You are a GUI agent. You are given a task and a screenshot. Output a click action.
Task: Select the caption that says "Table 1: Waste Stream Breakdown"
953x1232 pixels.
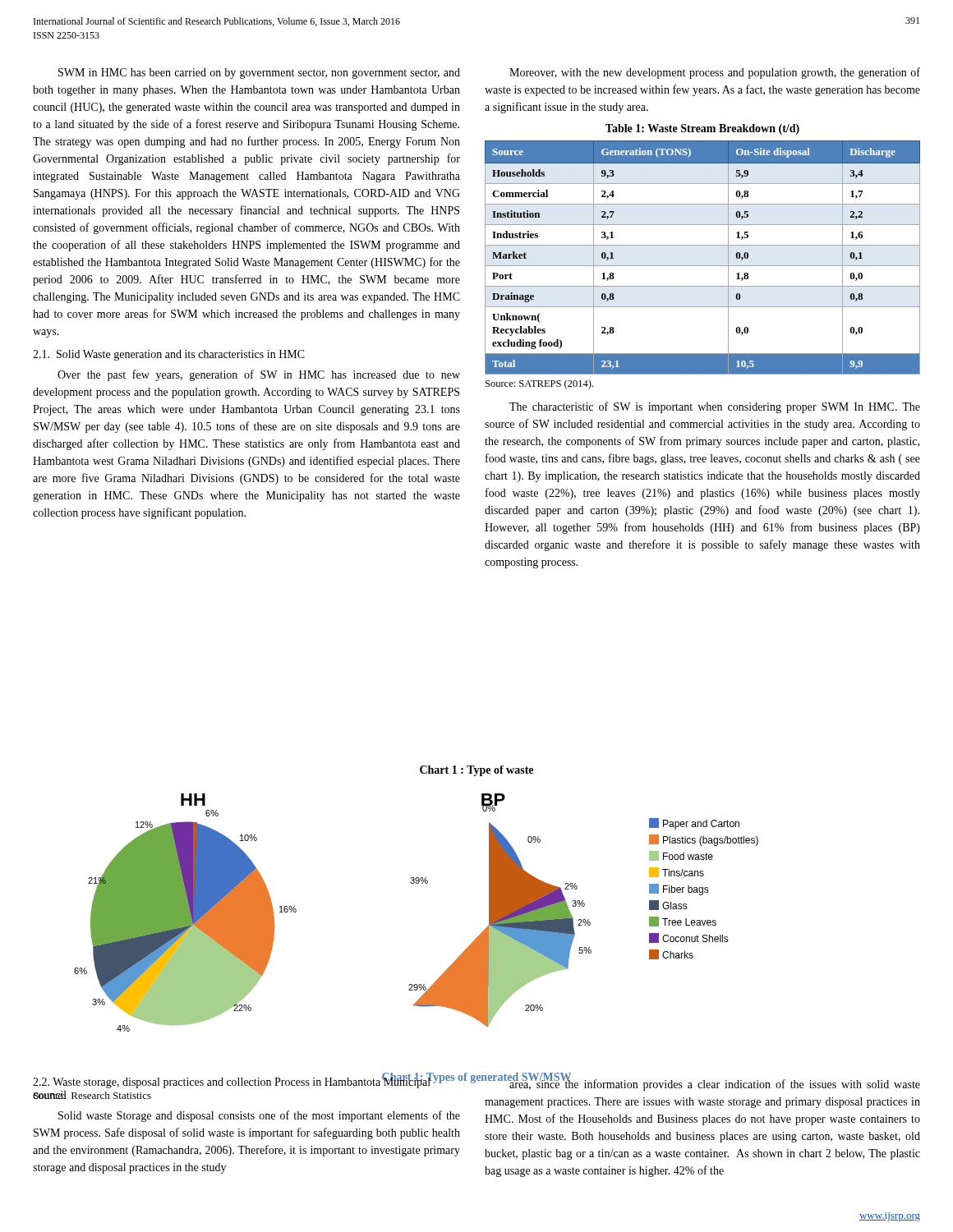(x=702, y=128)
